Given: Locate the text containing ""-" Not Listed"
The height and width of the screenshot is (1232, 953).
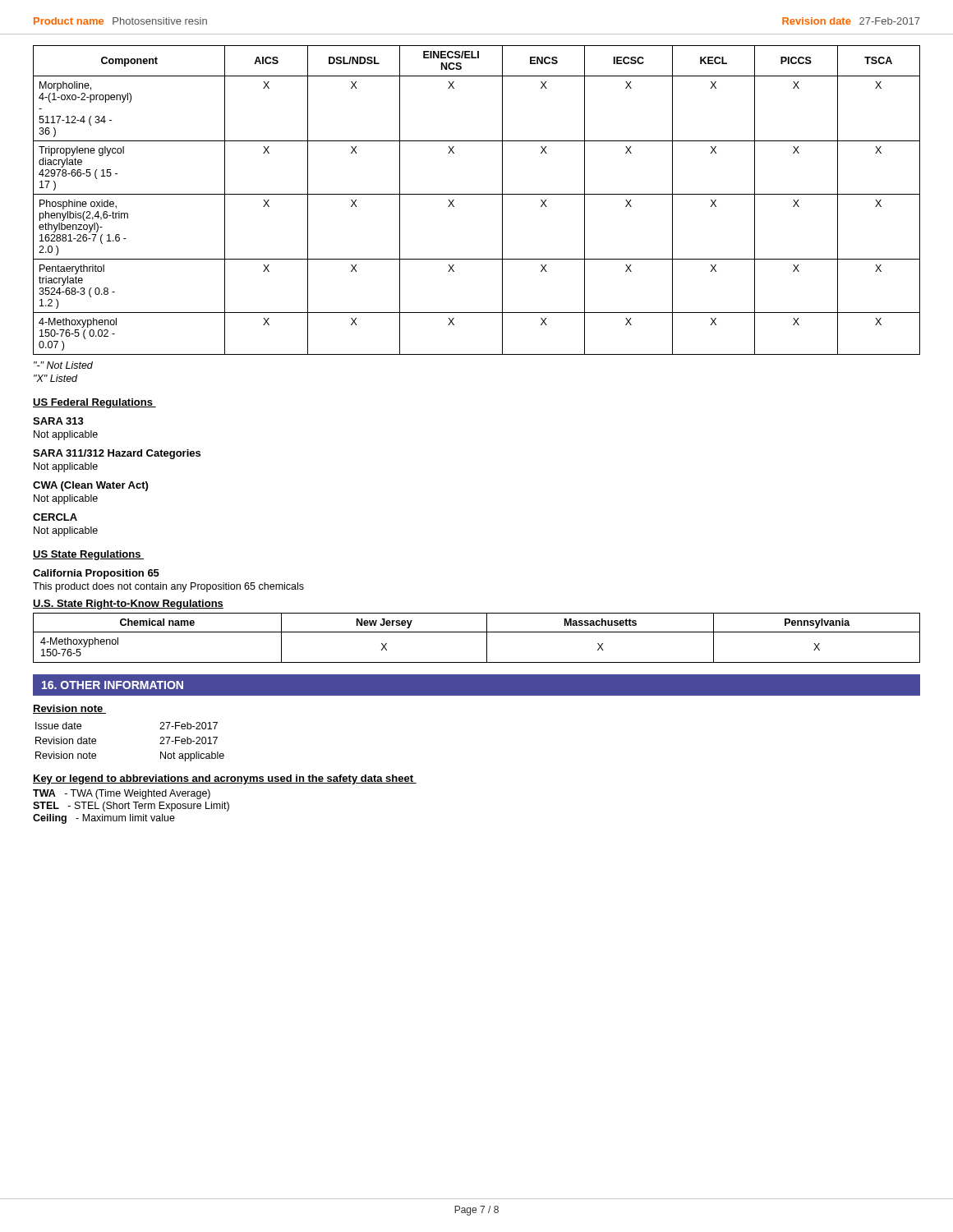Looking at the screenshot, I should pyautogui.click(x=63, y=365).
